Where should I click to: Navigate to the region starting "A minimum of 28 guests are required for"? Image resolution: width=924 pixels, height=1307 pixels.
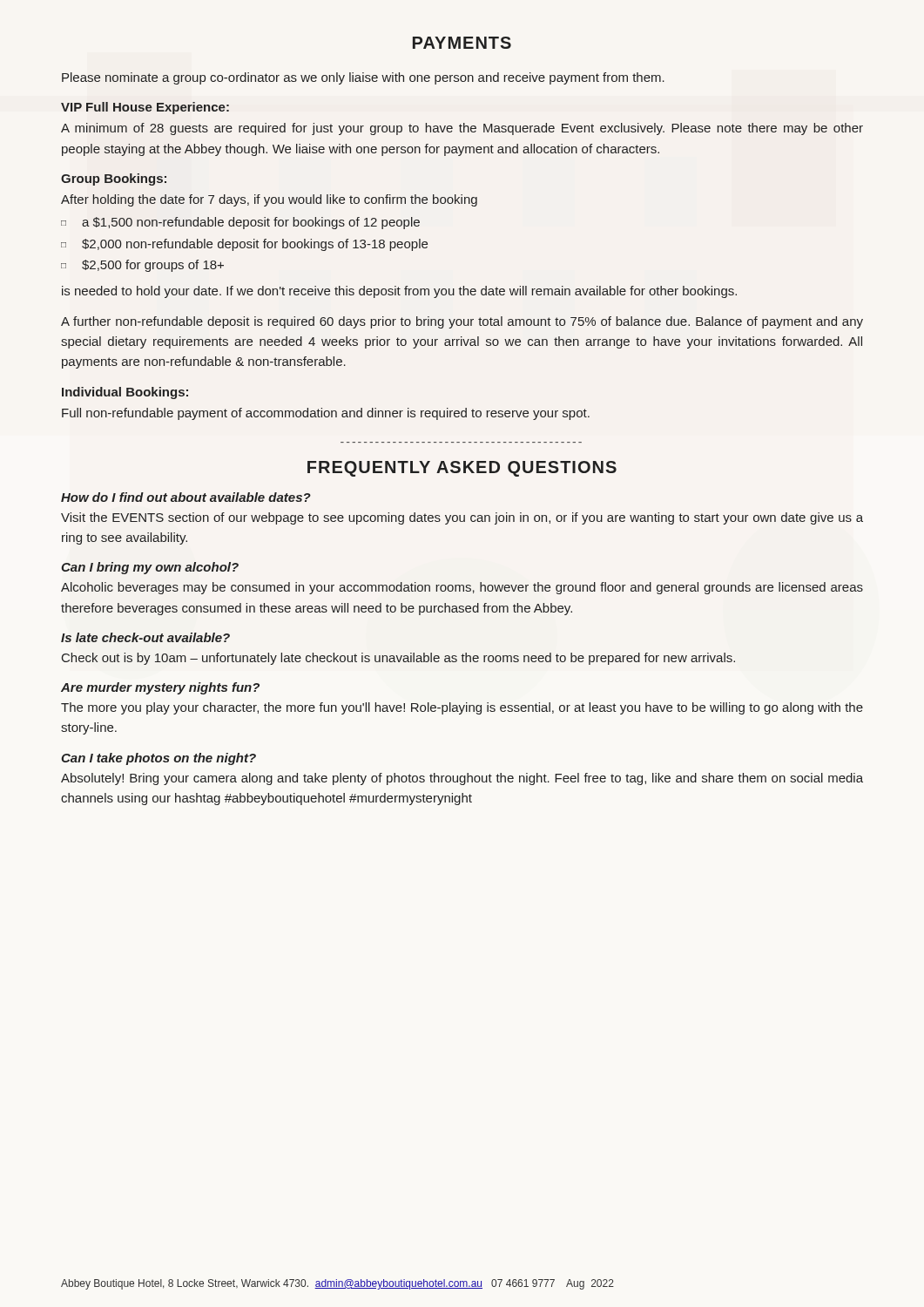point(462,138)
